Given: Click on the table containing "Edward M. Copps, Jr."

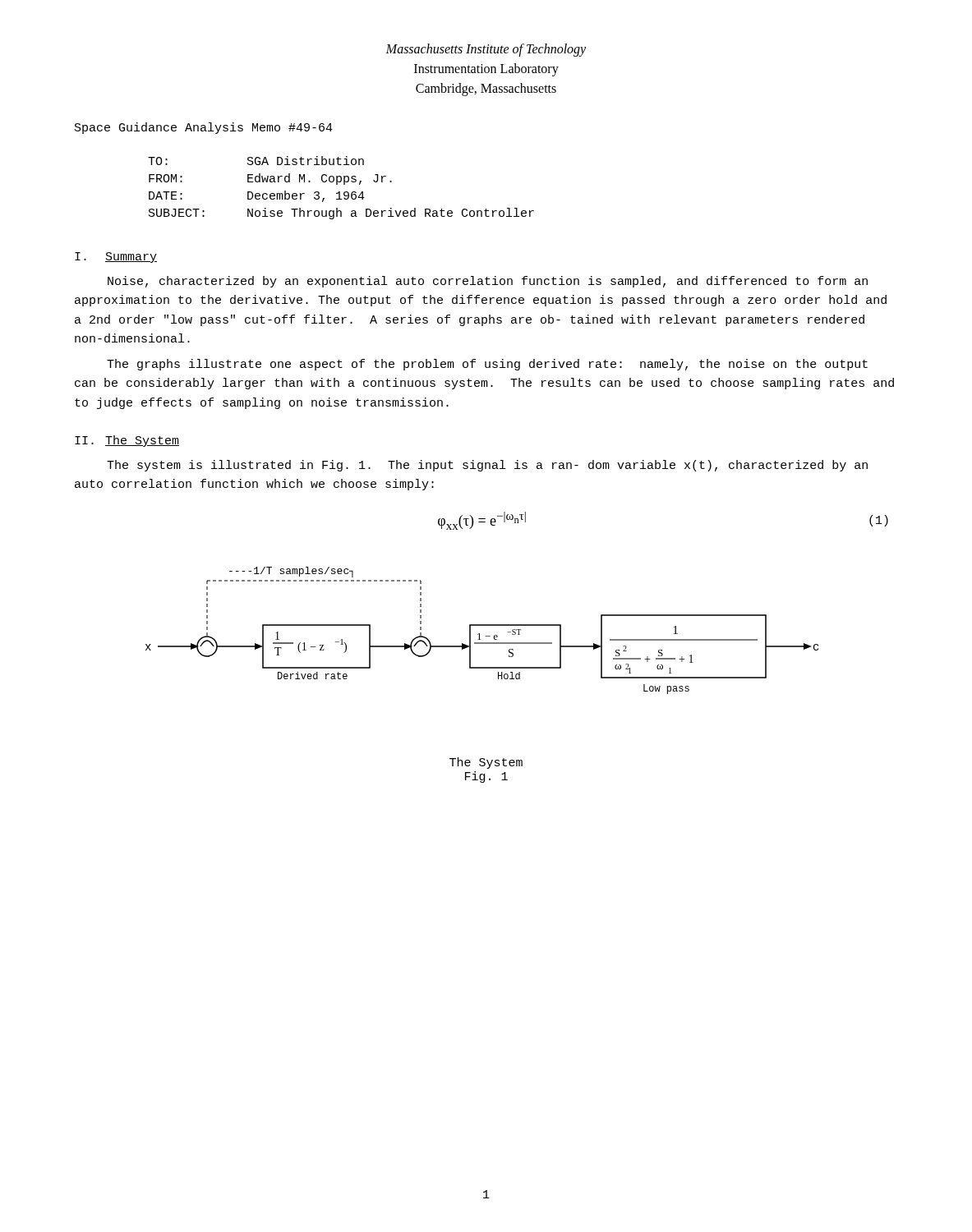Looking at the screenshot, I should 523,188.
